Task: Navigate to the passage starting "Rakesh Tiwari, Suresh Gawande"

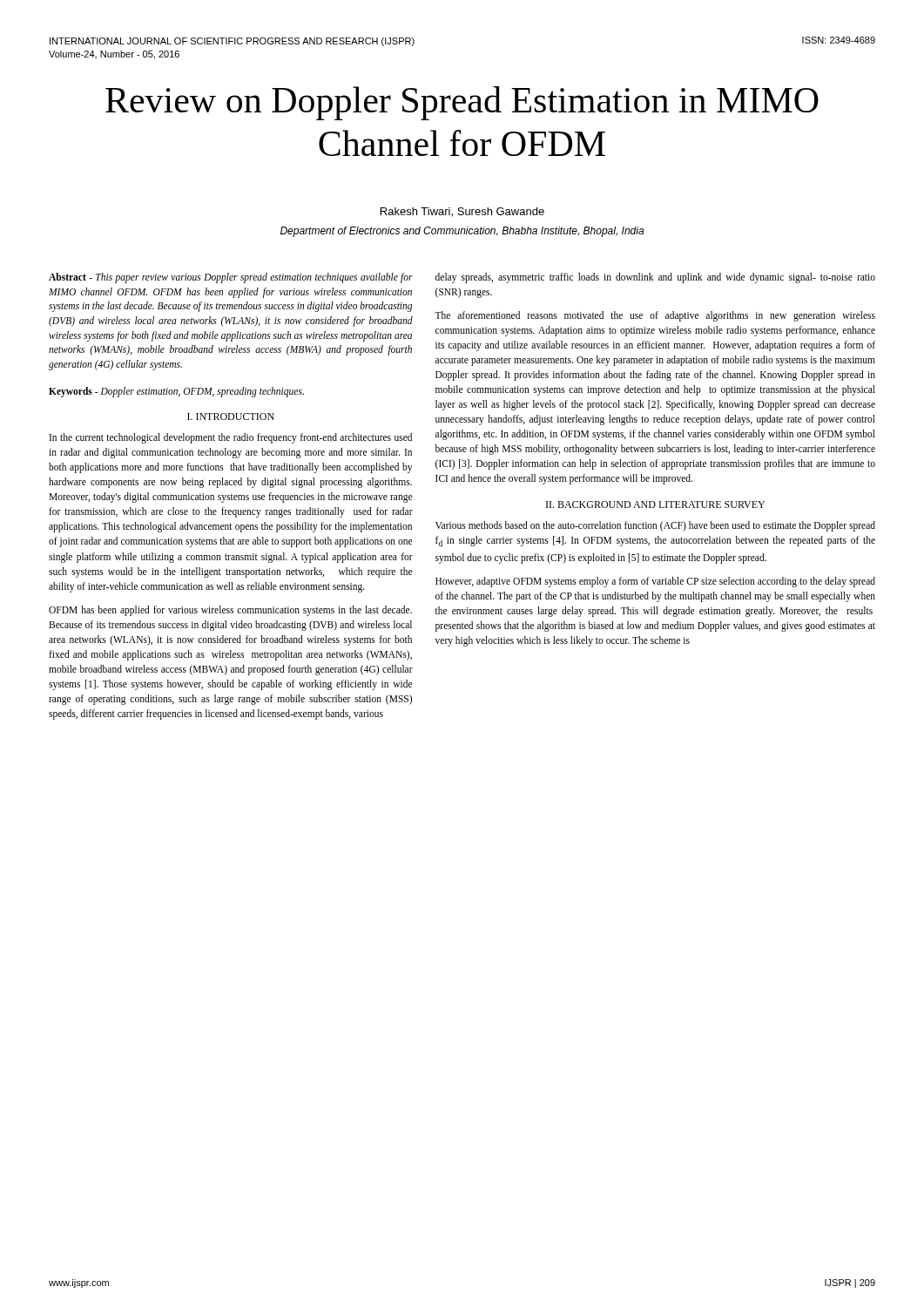Action: click(x=462, y=211)
